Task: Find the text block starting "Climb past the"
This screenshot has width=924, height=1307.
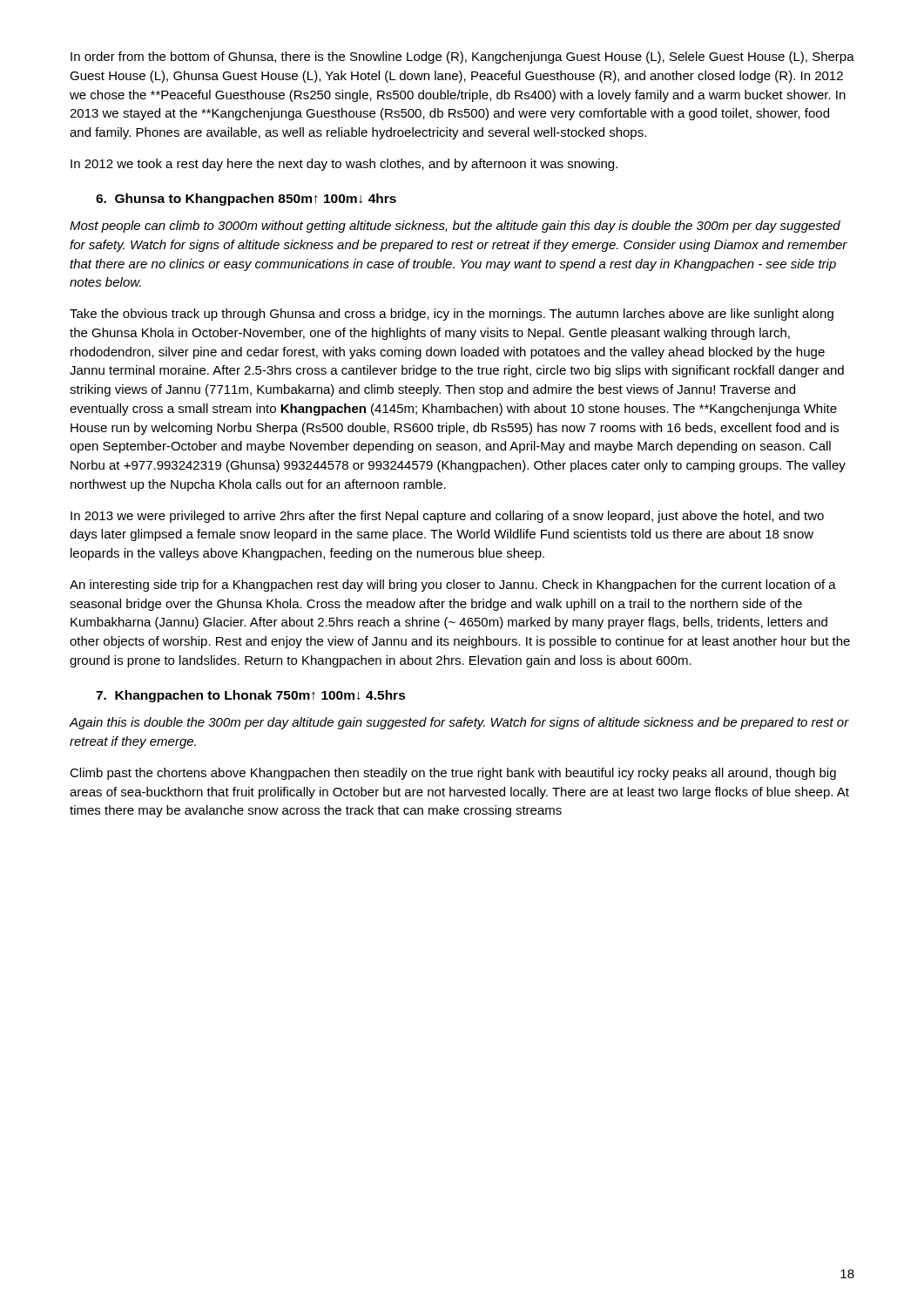Action: (x=462, y=792)
